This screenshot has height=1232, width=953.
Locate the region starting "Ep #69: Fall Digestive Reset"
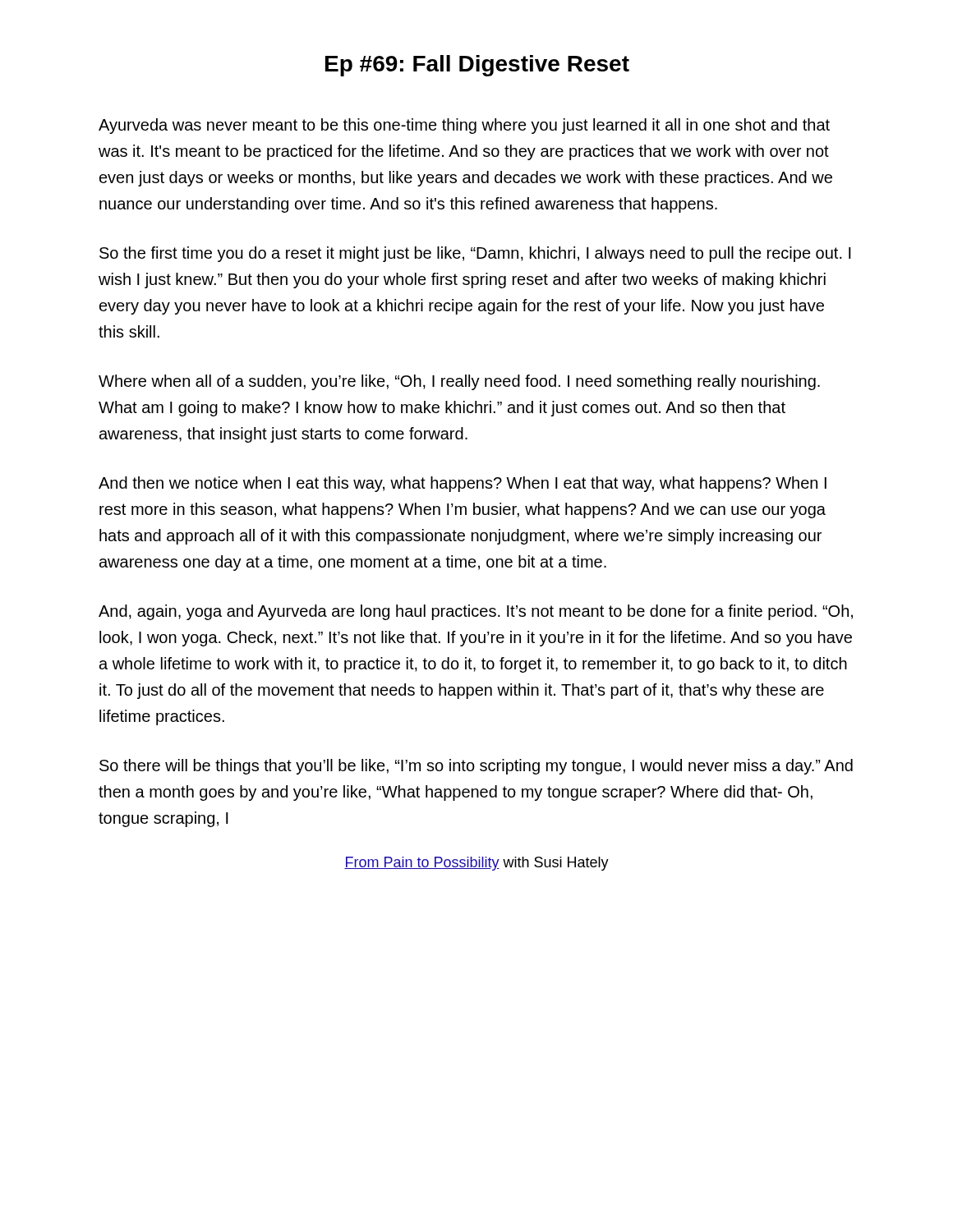(x=476, y=64)
